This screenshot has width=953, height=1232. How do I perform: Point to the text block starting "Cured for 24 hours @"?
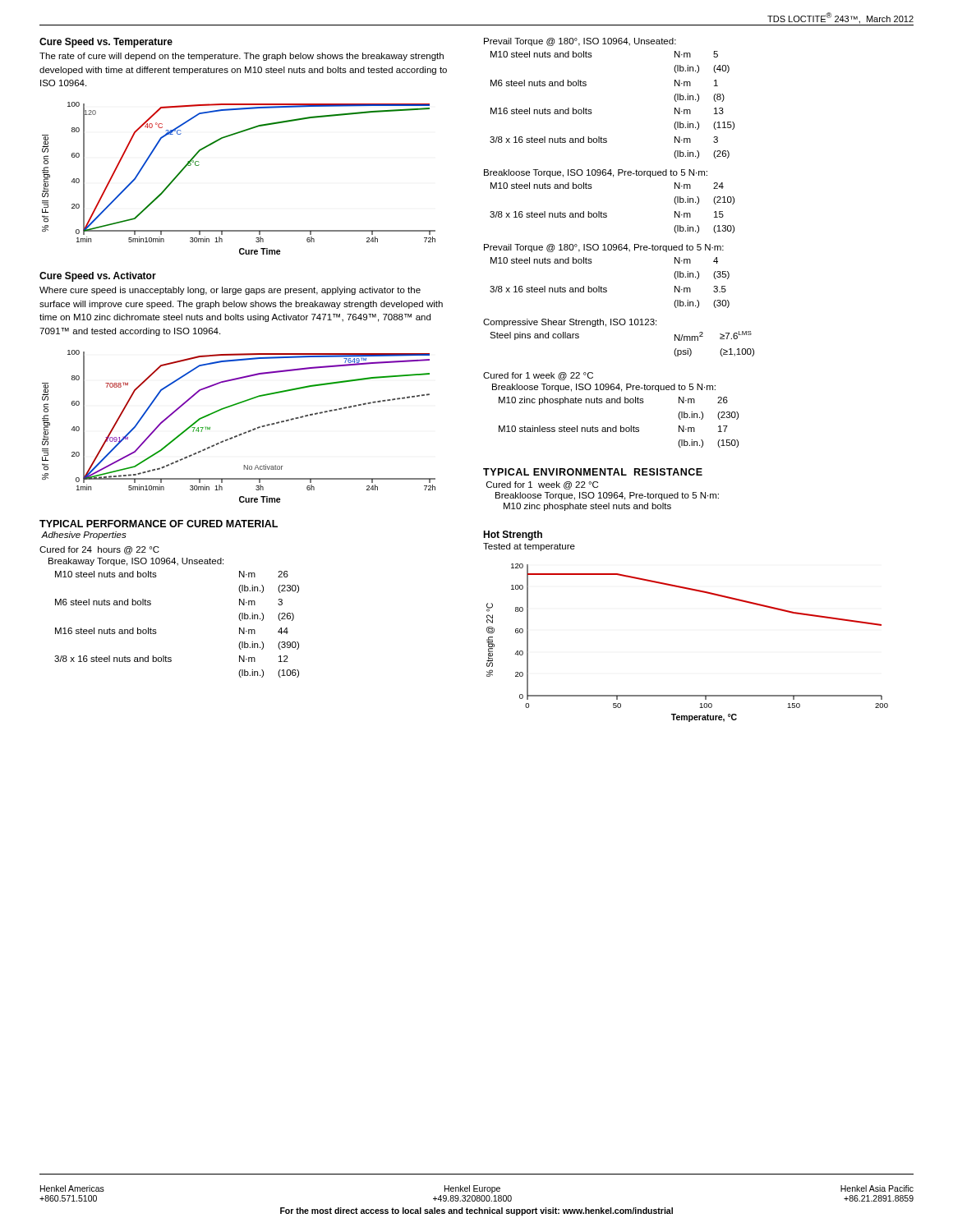[x=99, y=549]
